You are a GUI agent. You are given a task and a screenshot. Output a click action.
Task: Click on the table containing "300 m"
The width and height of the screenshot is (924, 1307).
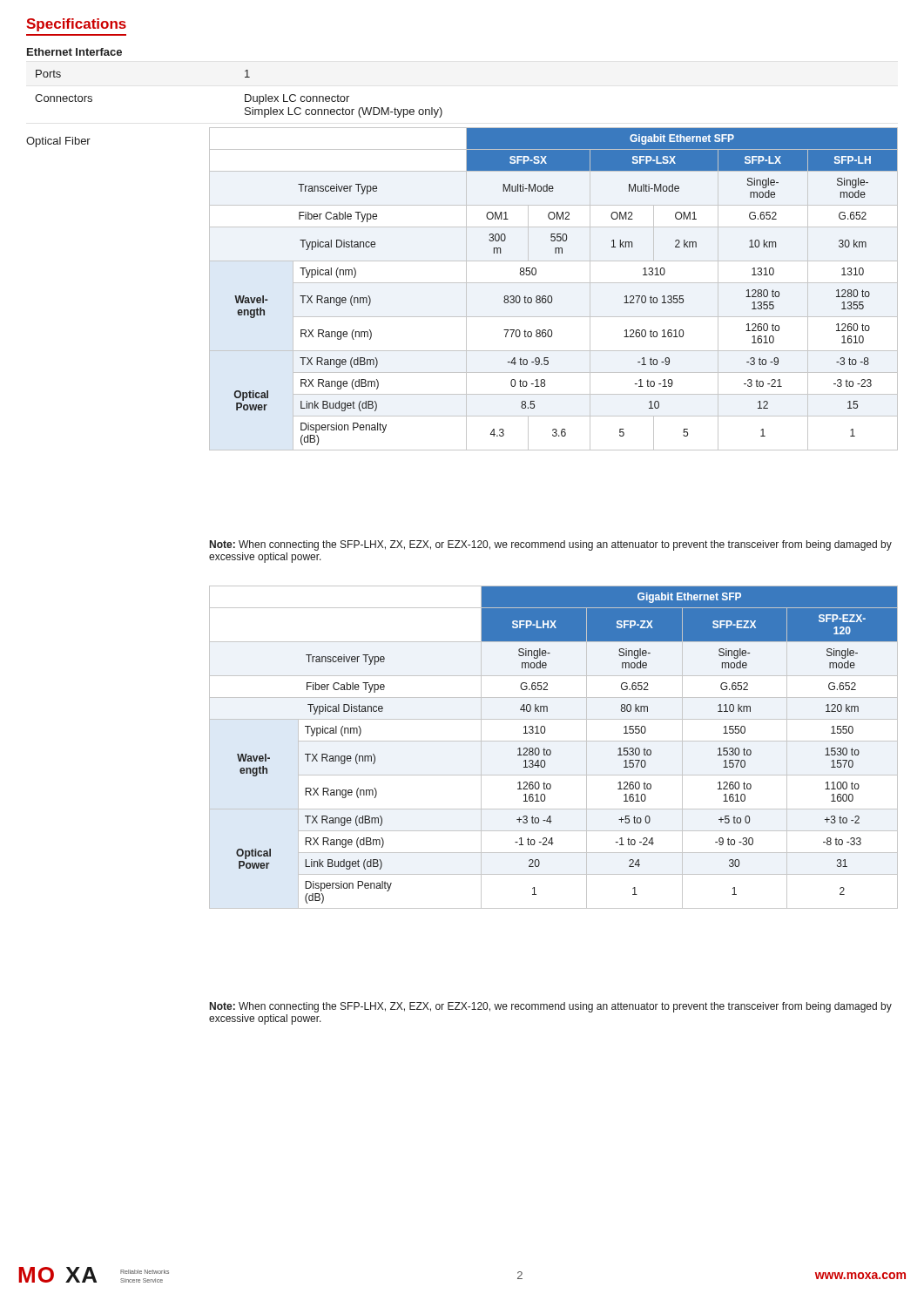tap(553, 289)
